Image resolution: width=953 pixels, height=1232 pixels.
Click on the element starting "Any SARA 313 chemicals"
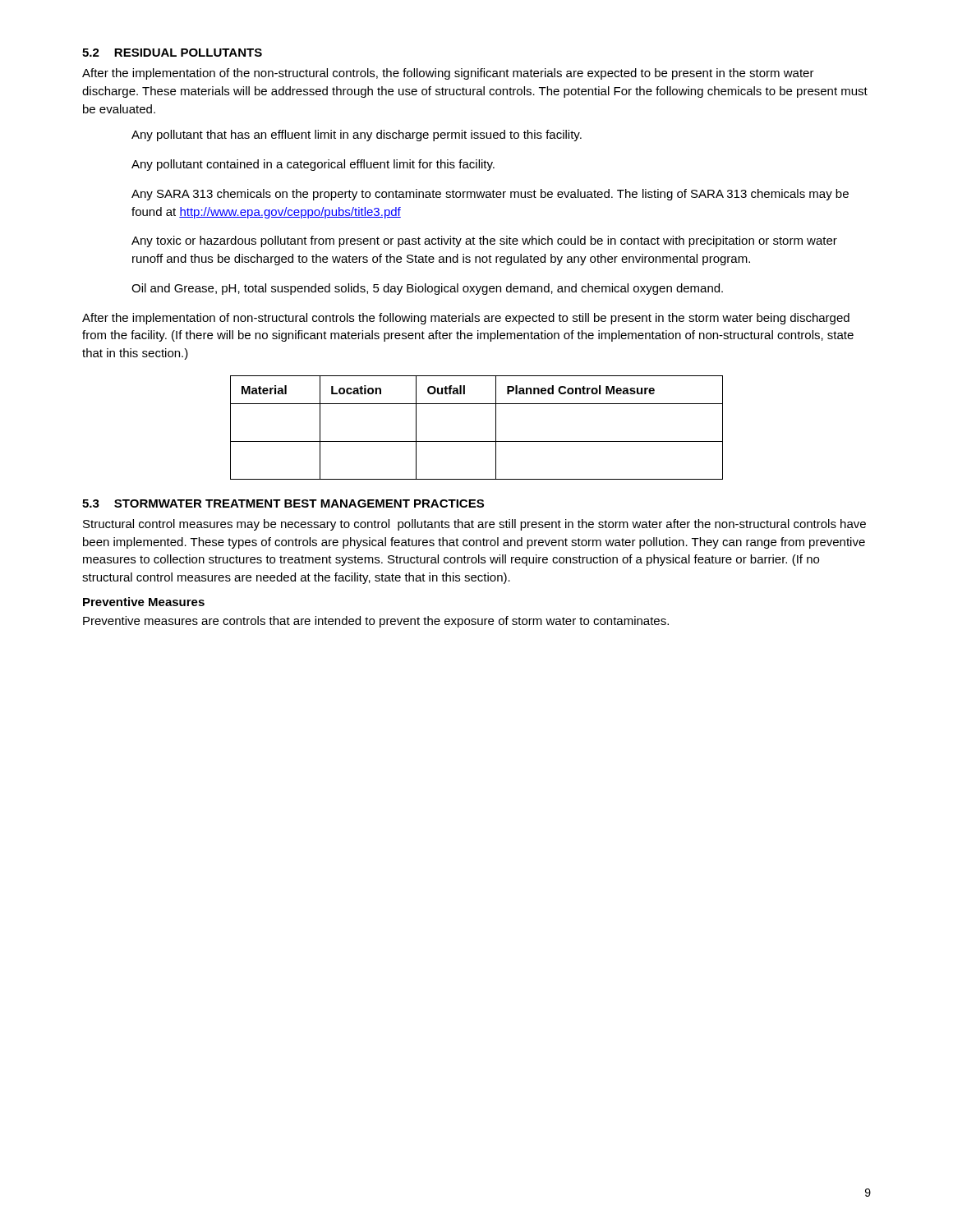pos(493,202)
